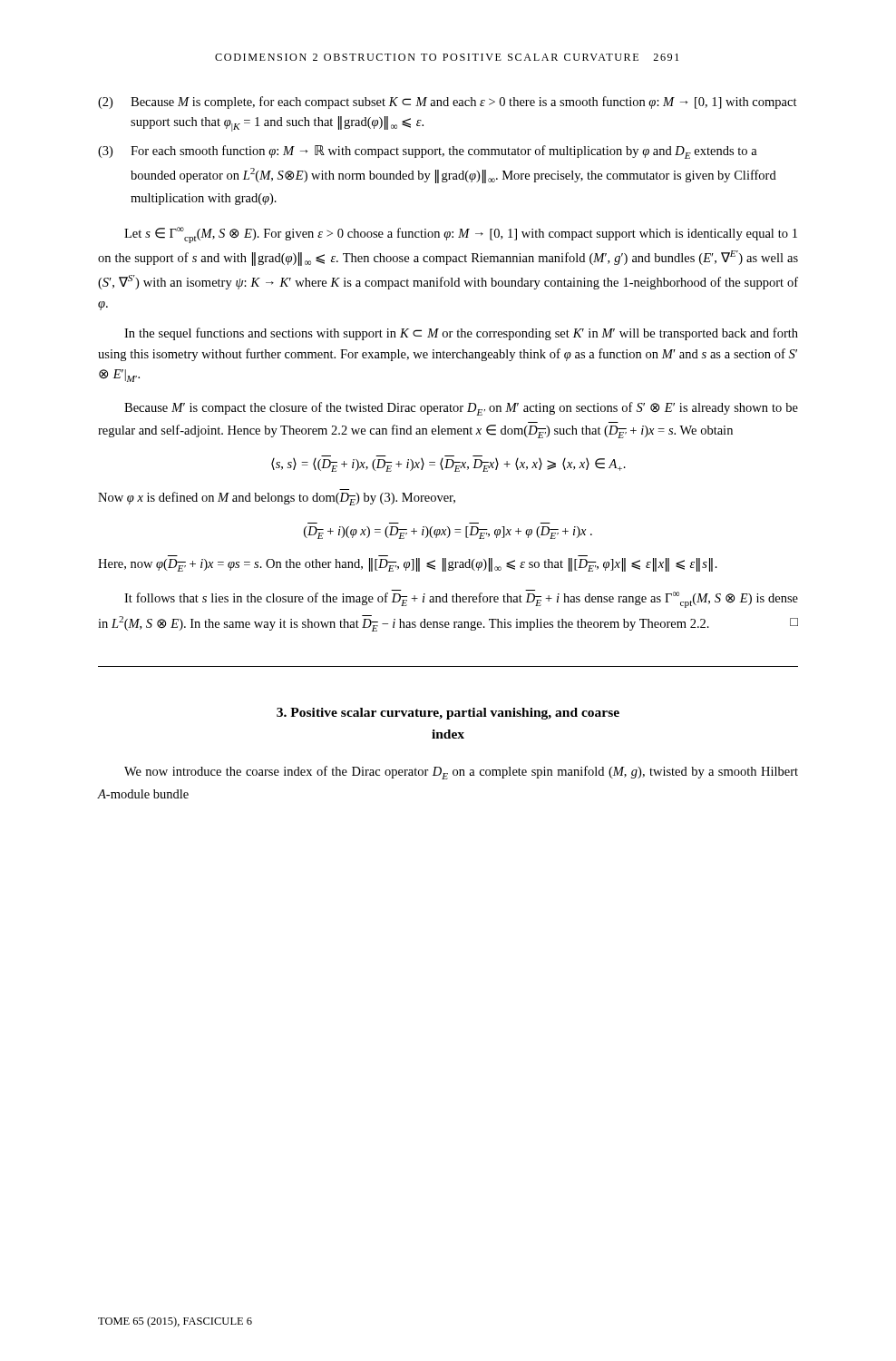Locate the text block containing "Let s ∈ Γ∞cpt(M, S ⊗"
896x1361 pixels.
pyautogui.click(x=448, y=267)
